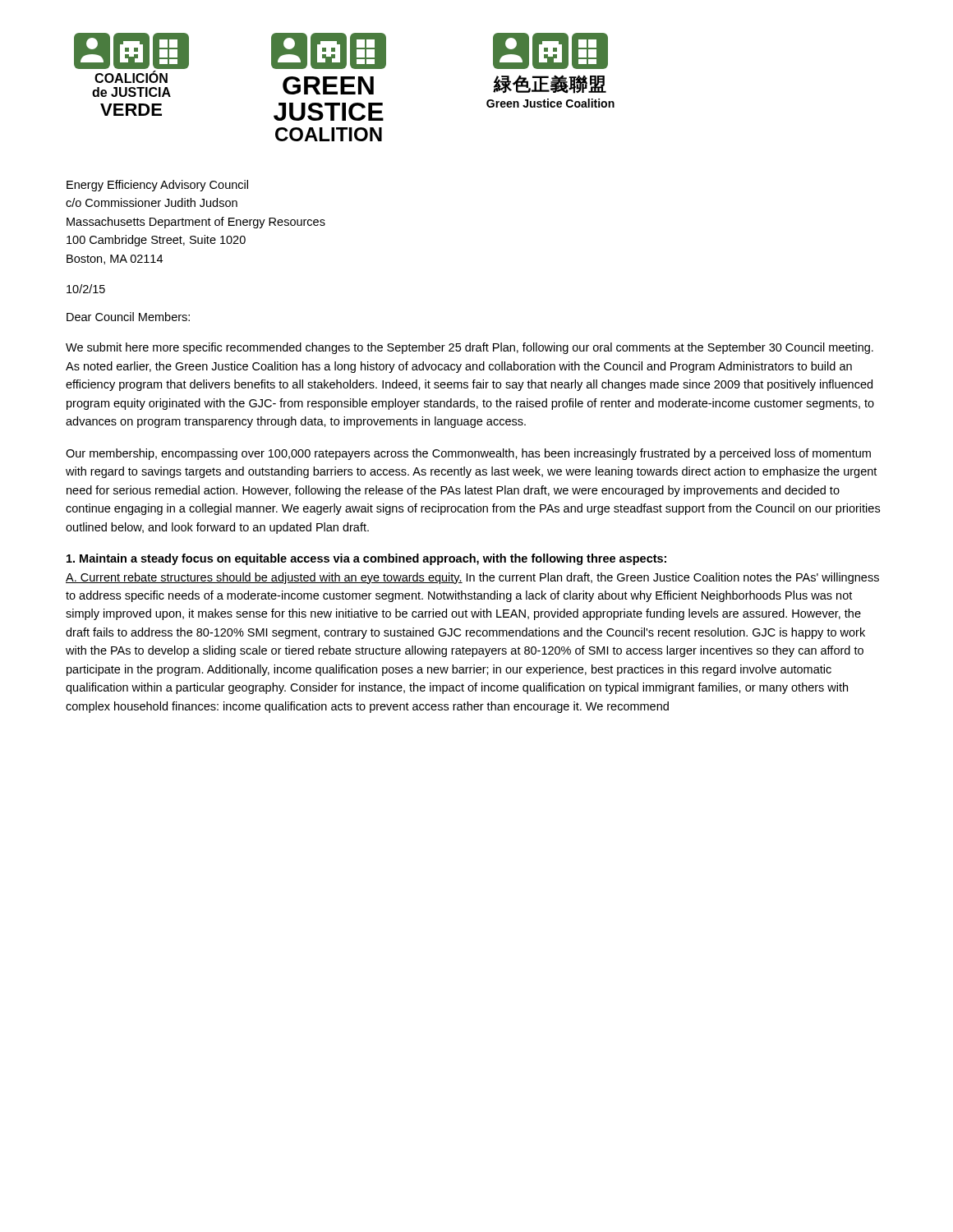Find the text block with the text "Maintain a steady focus on equitable access via"
Image resolution: width=953 pixels, height=1232 pixels.
click(x=473, y=632)
